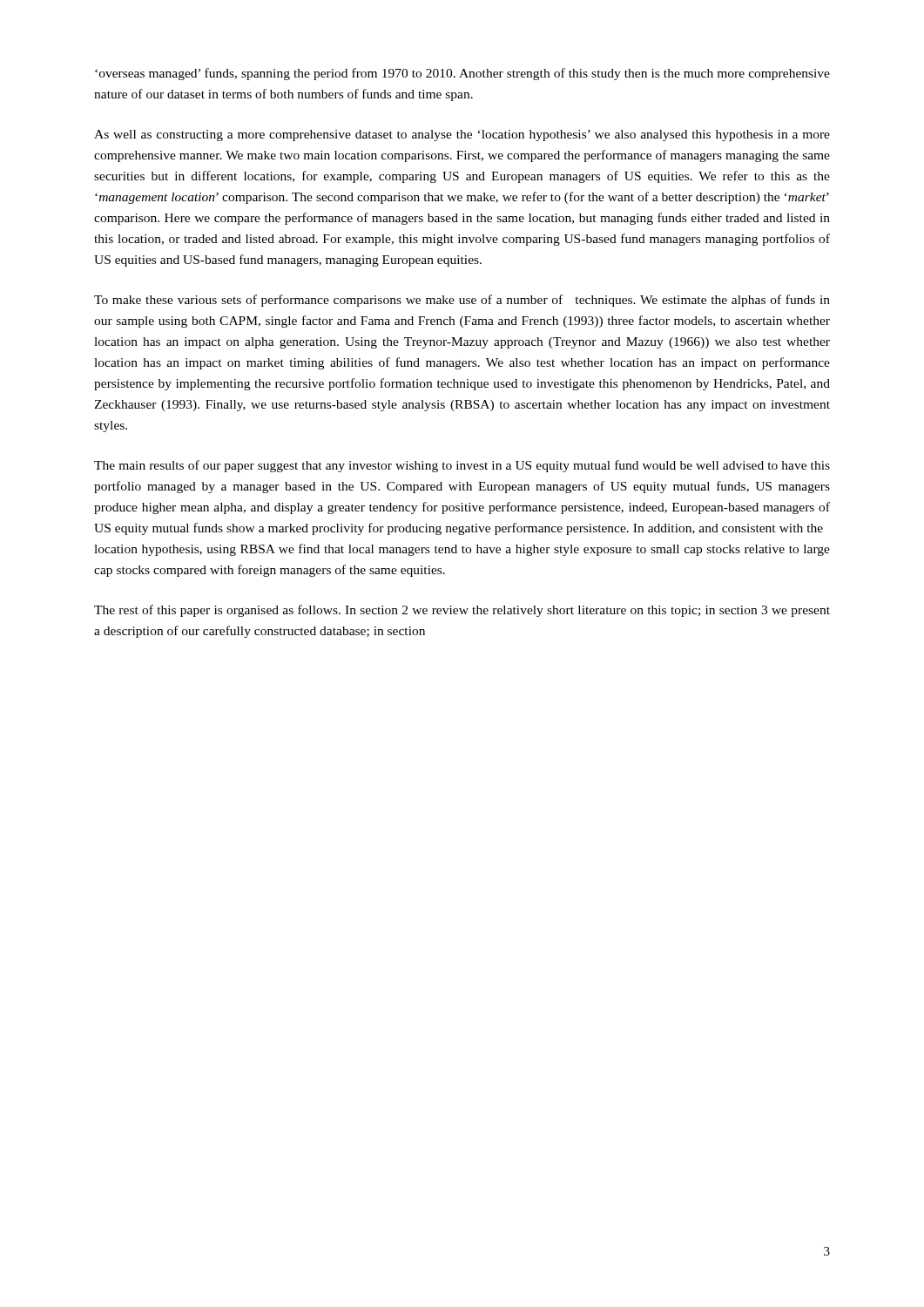The height and width of the screenshot is (1307, 924).
Task: Click on the element starting "The main results of our paper suggest that"
Action: pyautogui.click(x=462, y=517)
